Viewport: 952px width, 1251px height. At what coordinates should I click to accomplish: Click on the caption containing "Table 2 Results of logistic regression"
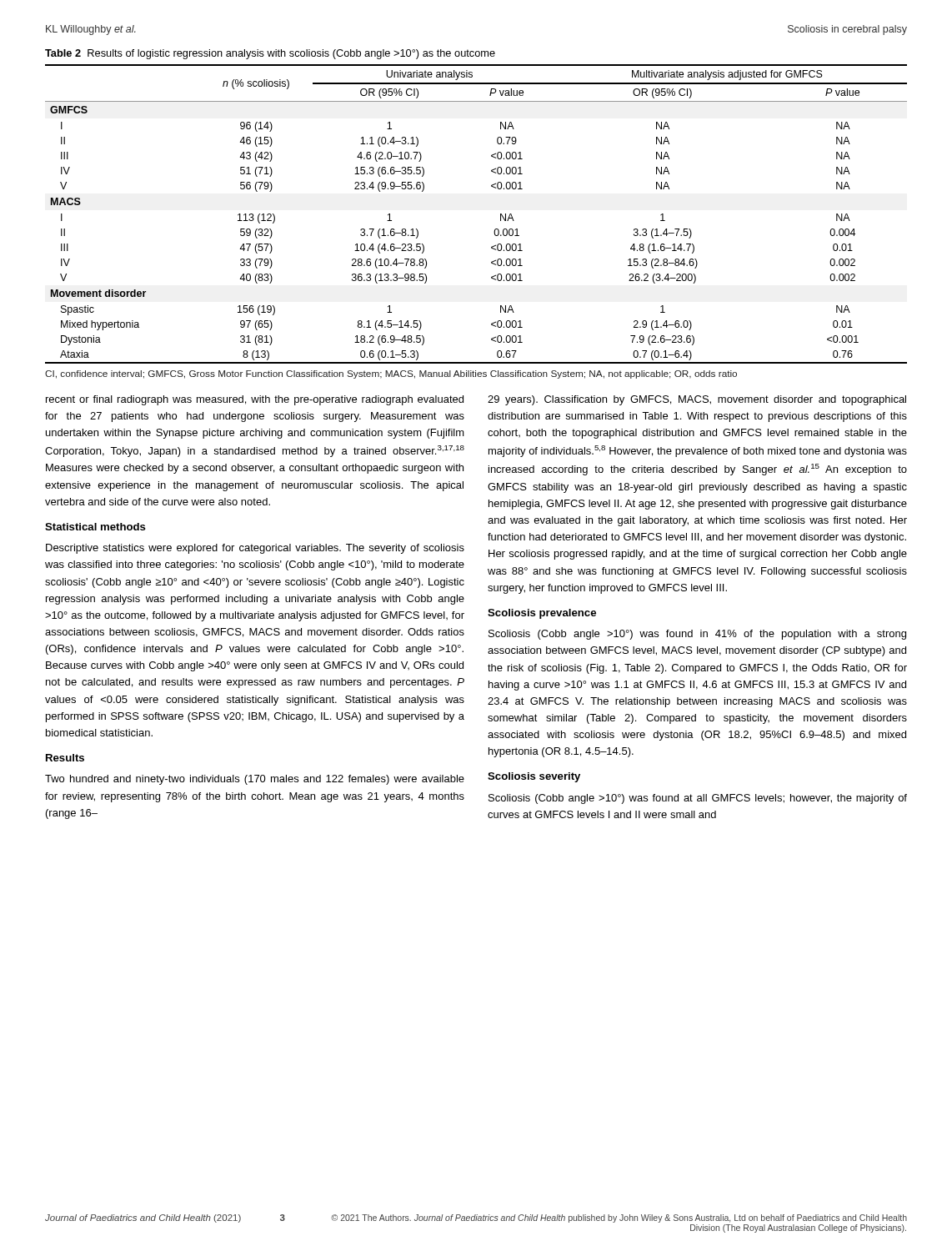coord(270,53)
